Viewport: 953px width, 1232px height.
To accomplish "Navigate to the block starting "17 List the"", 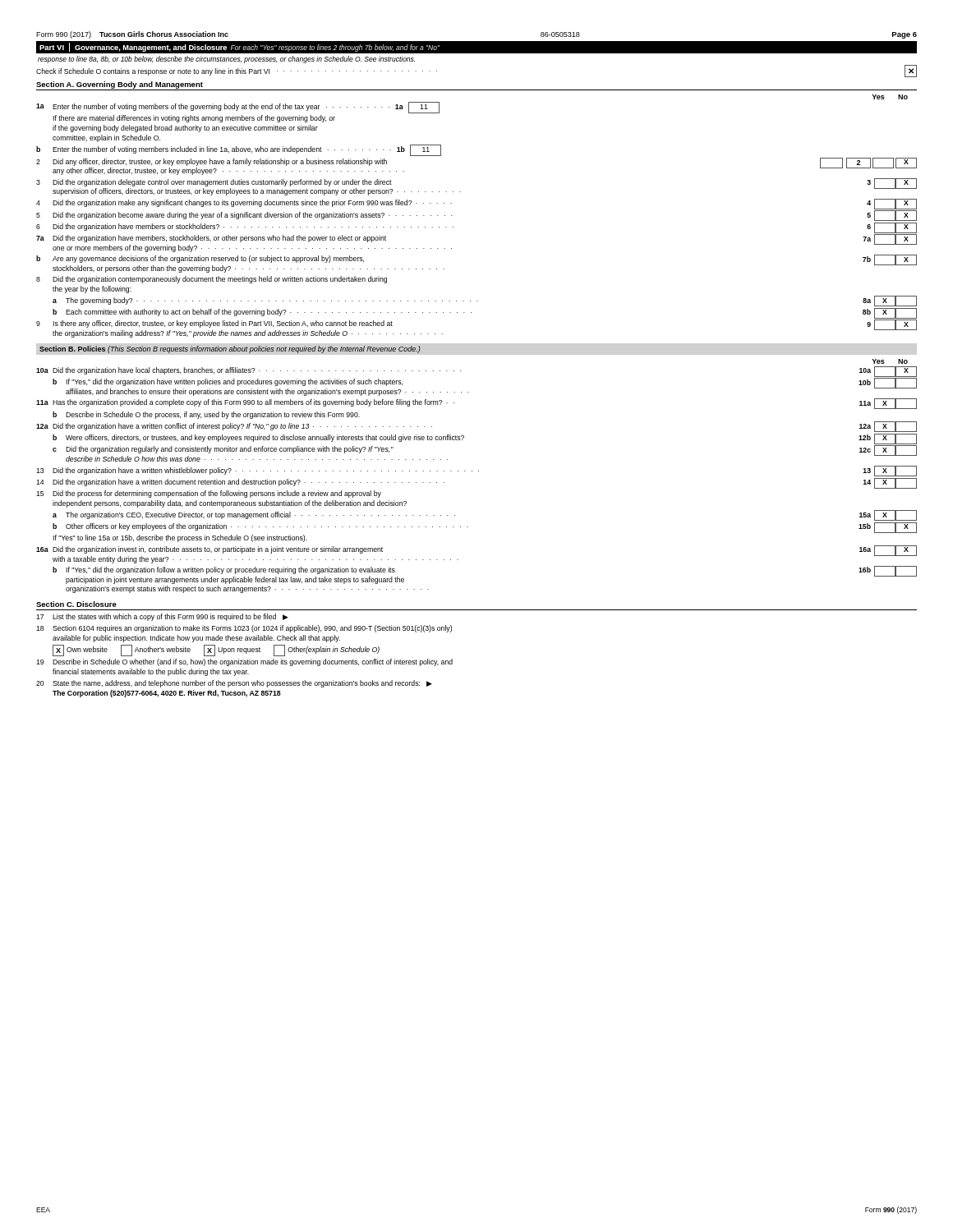I will point(476,618).
